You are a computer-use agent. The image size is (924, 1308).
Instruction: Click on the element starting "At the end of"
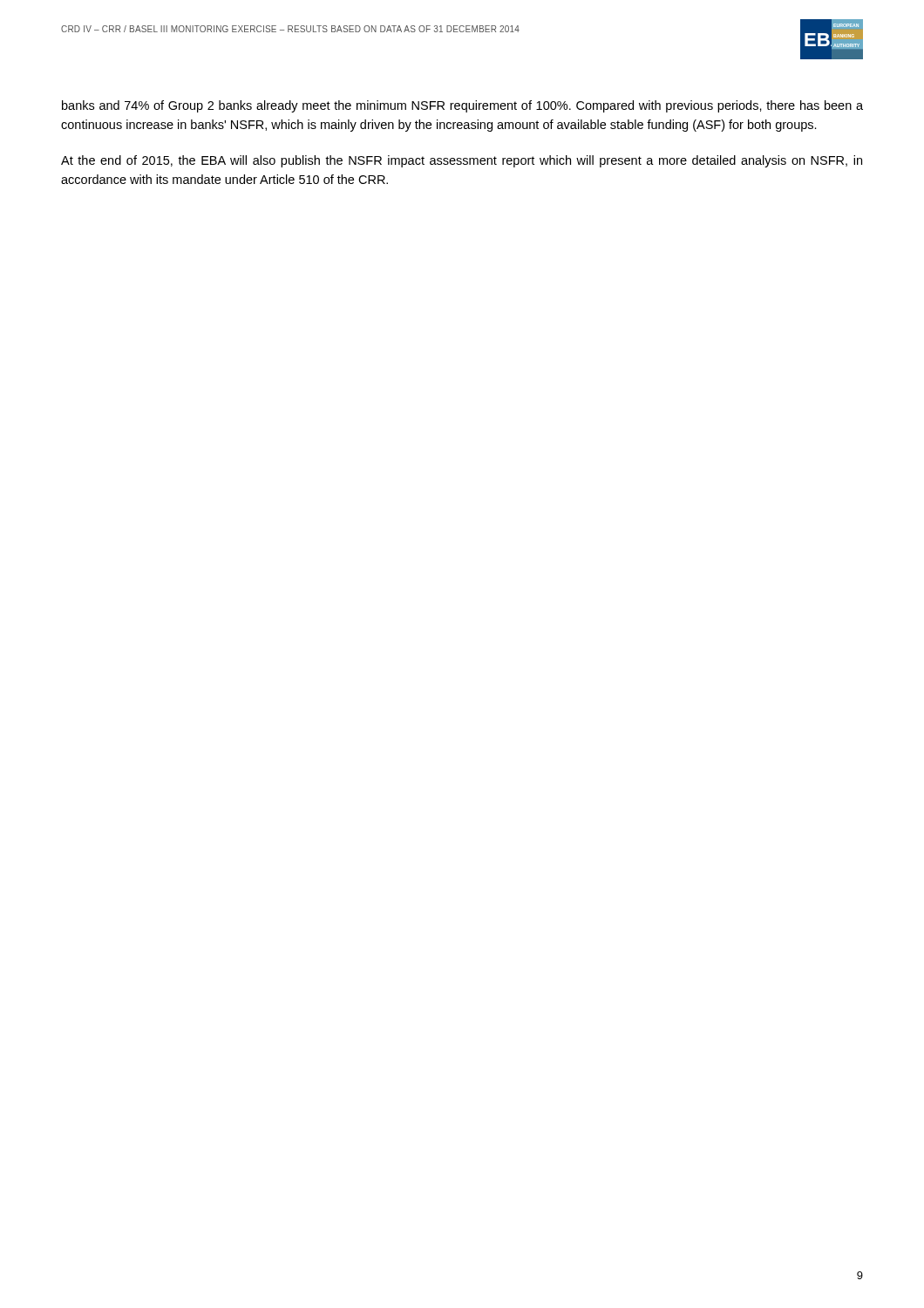462,170
